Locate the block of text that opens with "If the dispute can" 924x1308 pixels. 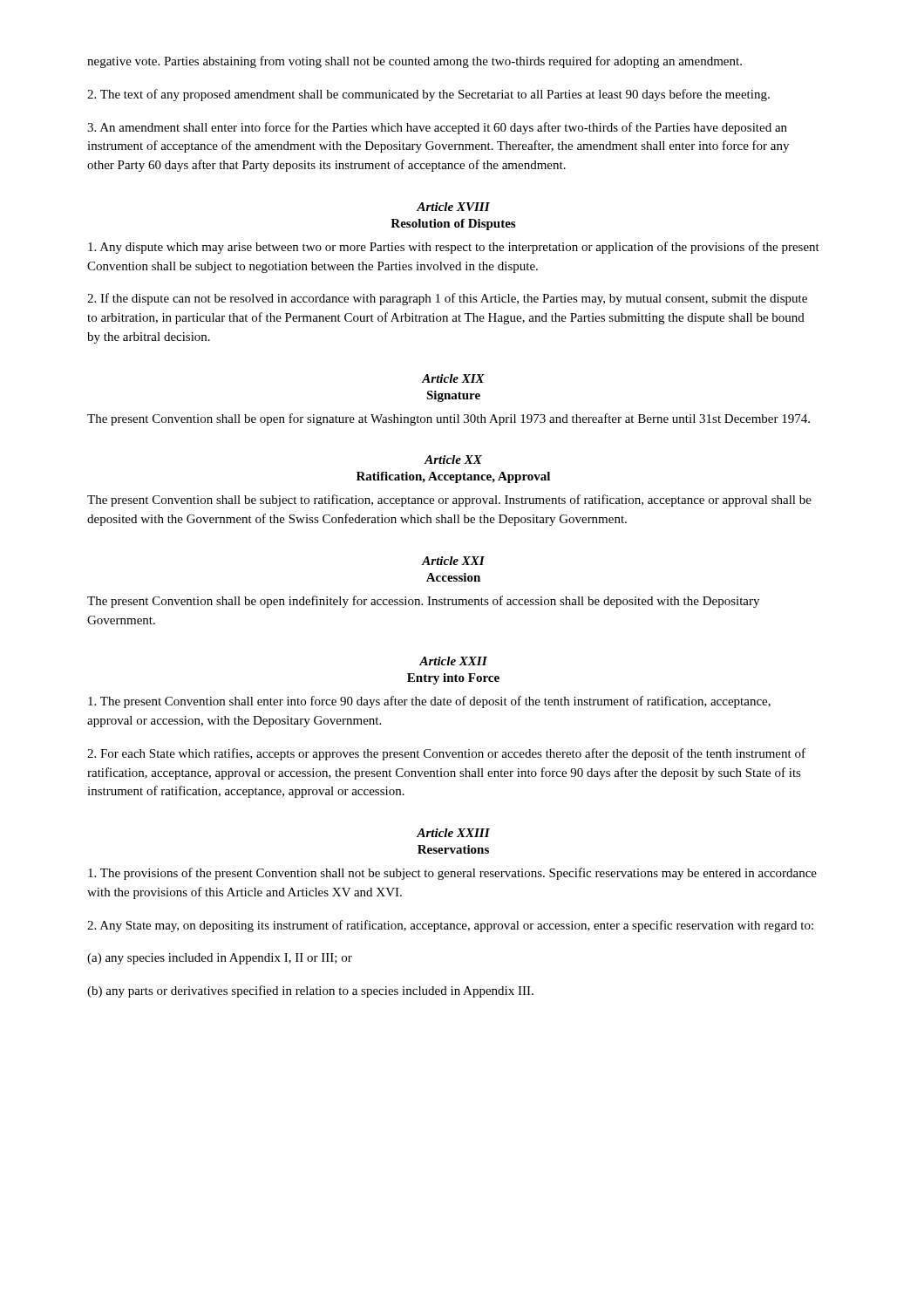point(447,317)
